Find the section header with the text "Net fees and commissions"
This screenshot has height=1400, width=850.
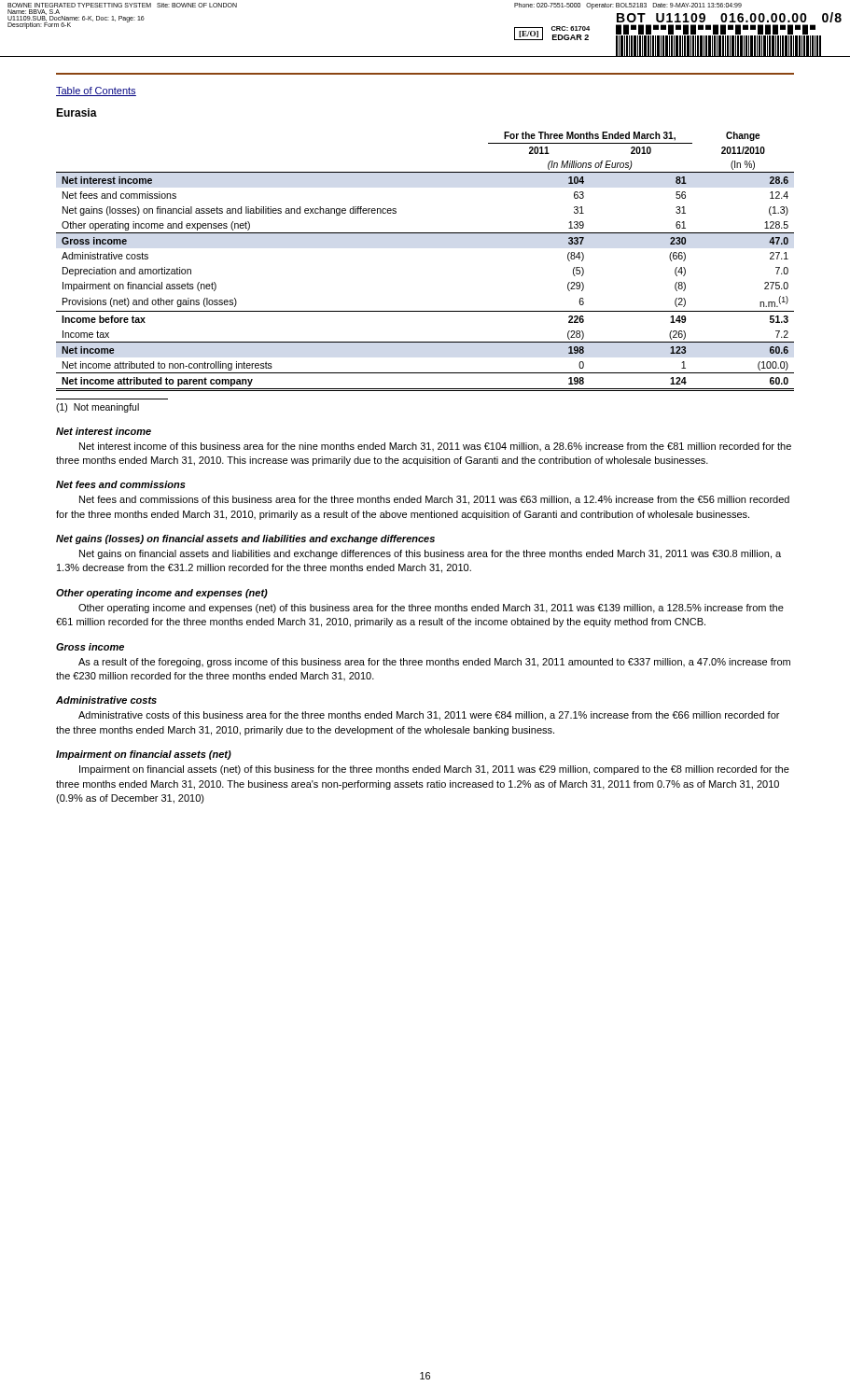121,485
